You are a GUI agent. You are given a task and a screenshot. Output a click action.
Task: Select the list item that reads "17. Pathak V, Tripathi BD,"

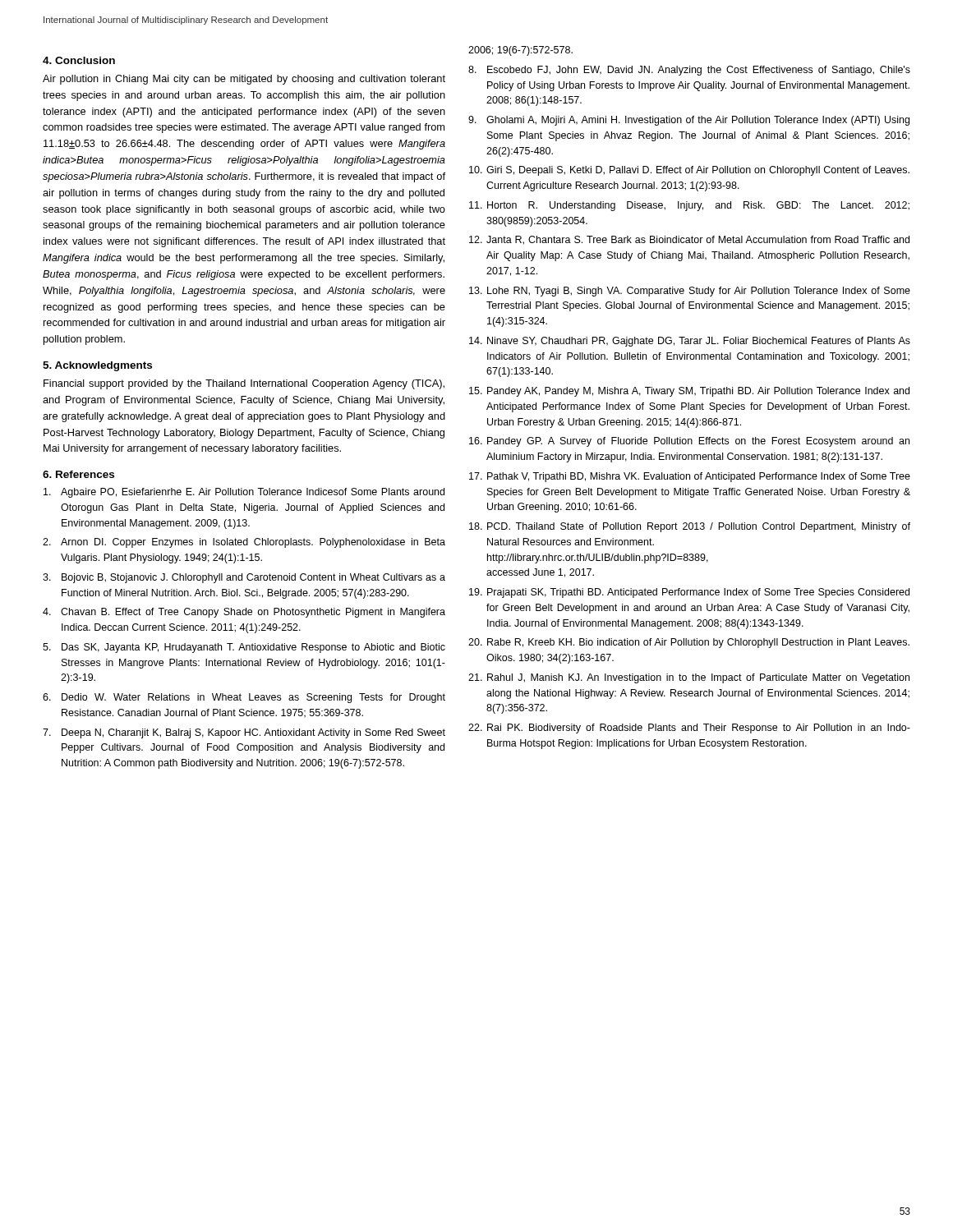coord(689,492)
